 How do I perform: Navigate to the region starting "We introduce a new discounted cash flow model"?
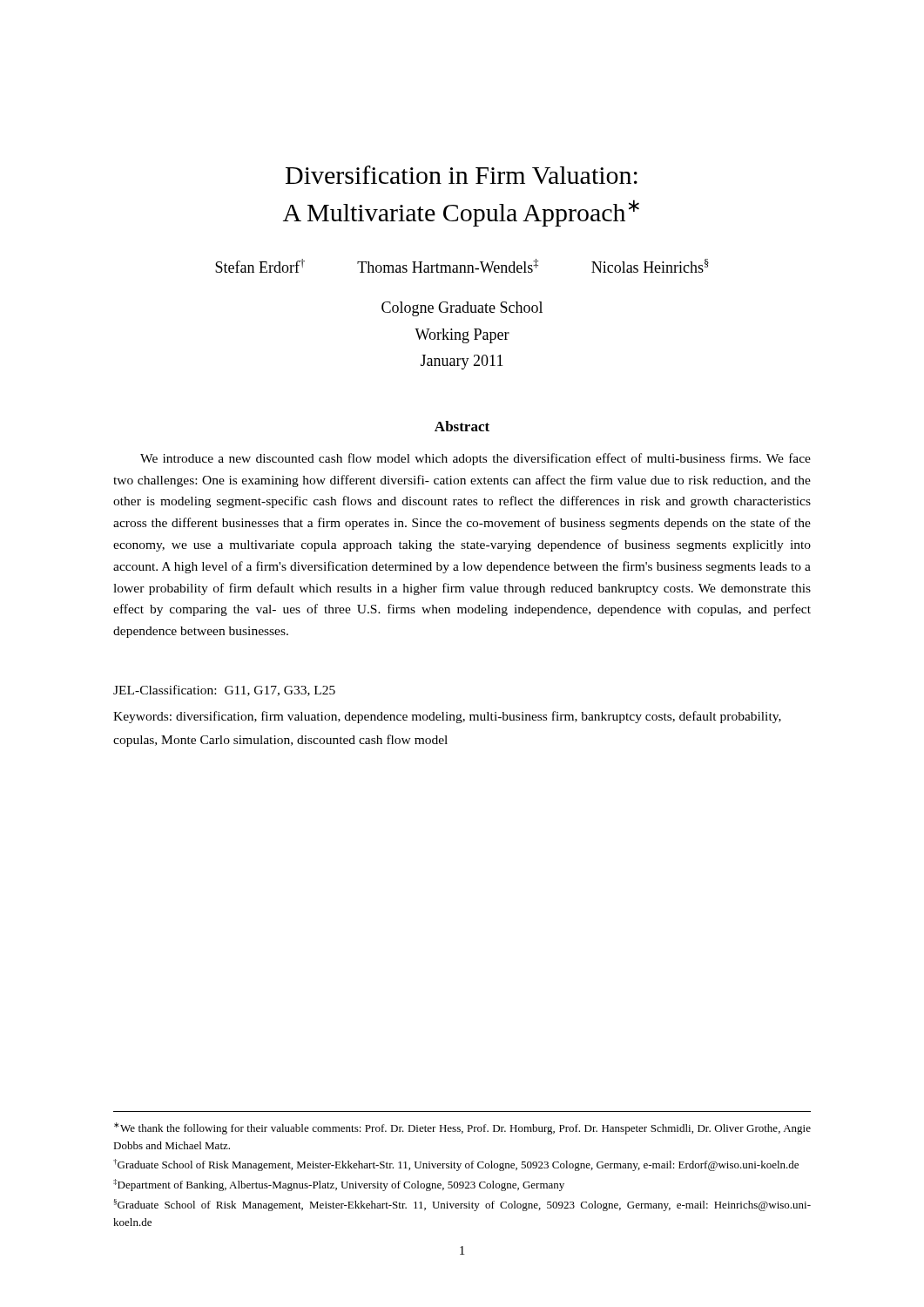pyautogui.click(x=462, y=544)
